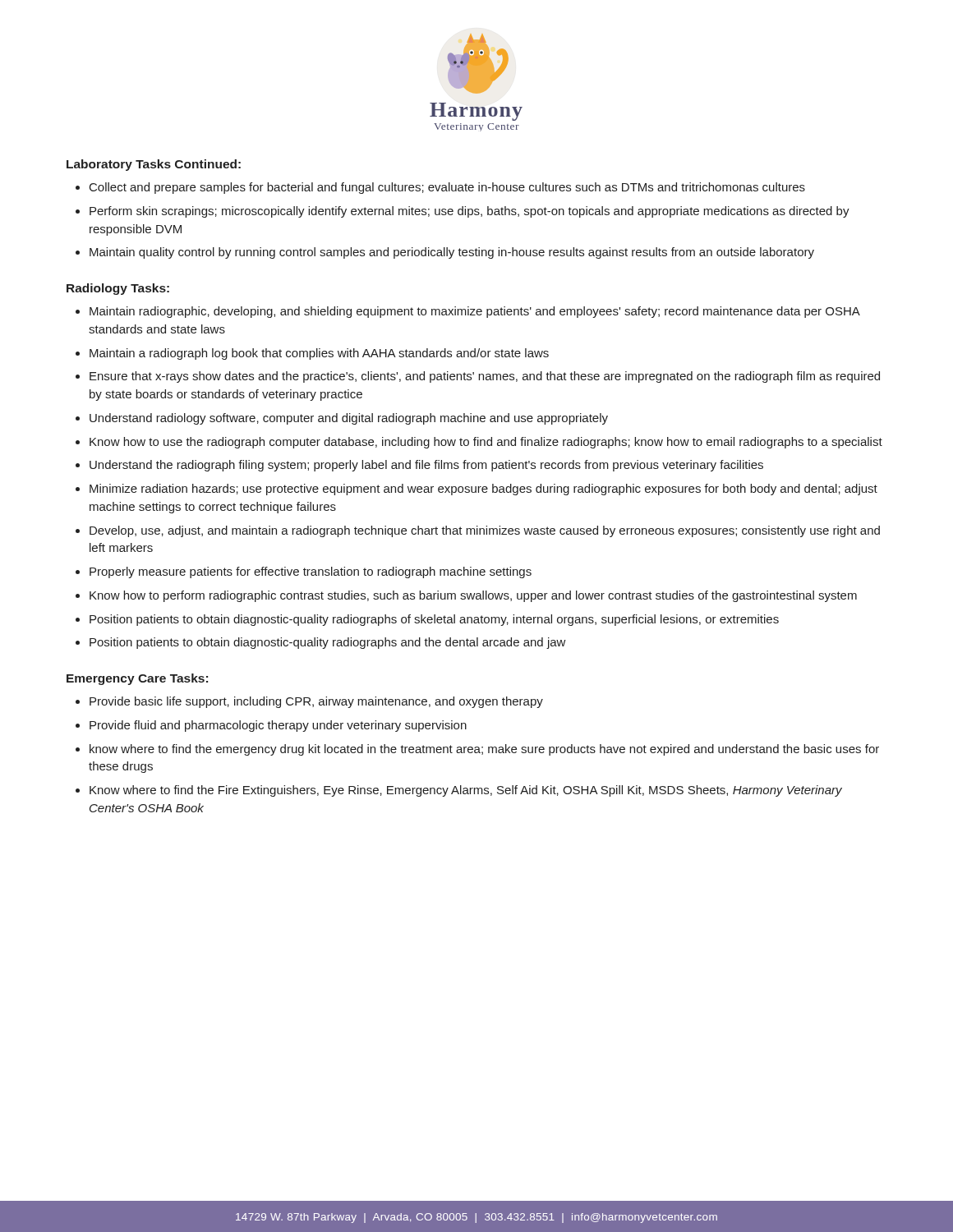
Task: Where is the passage that starts "Maintain a radiograph log"?
Action: [x=319, y=352]
